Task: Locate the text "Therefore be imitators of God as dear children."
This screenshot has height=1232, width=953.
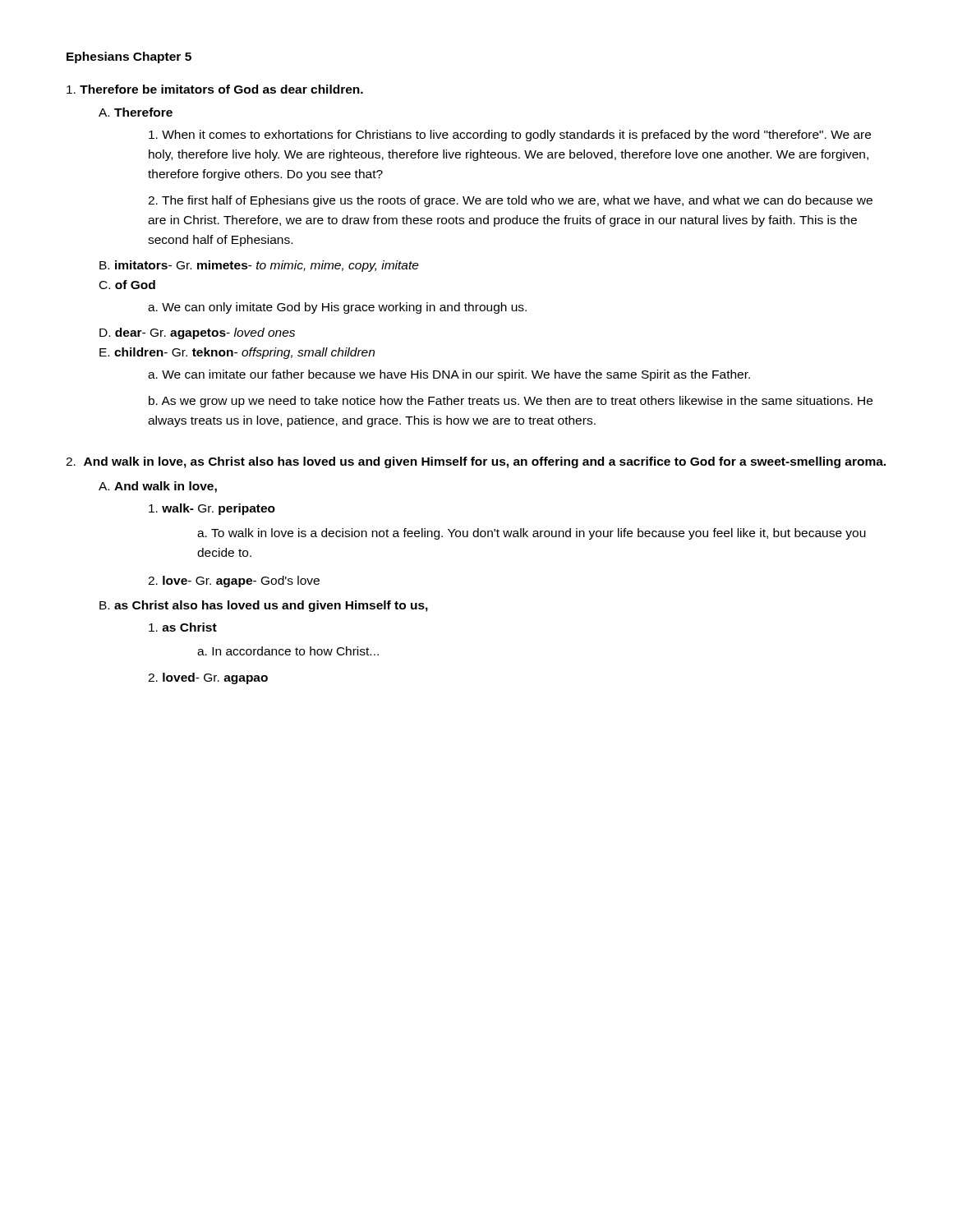Action: [215, 89]
